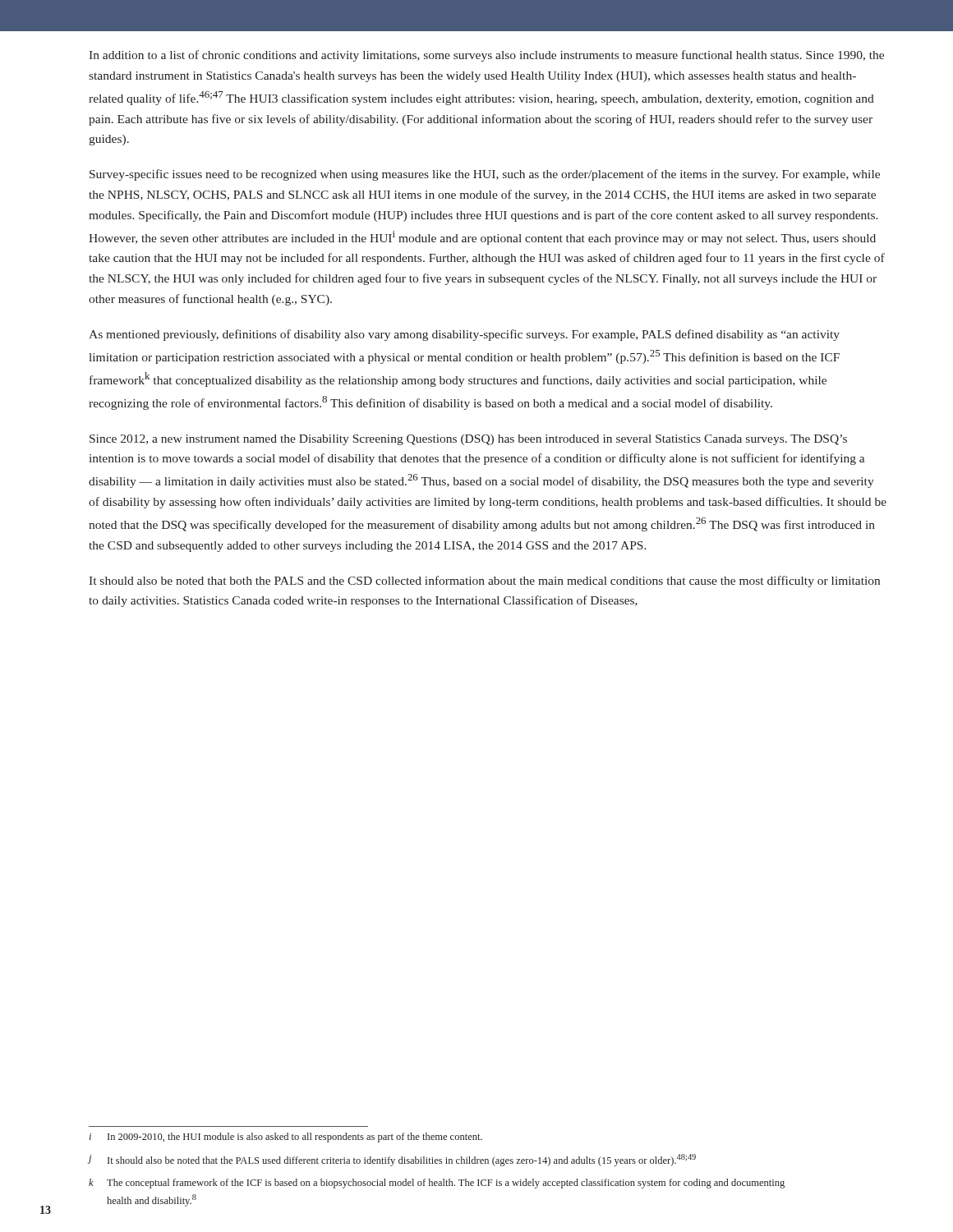Locate the block of text that opens with "k The conceptual framework of the ICF is"

tap(446, 1192)
